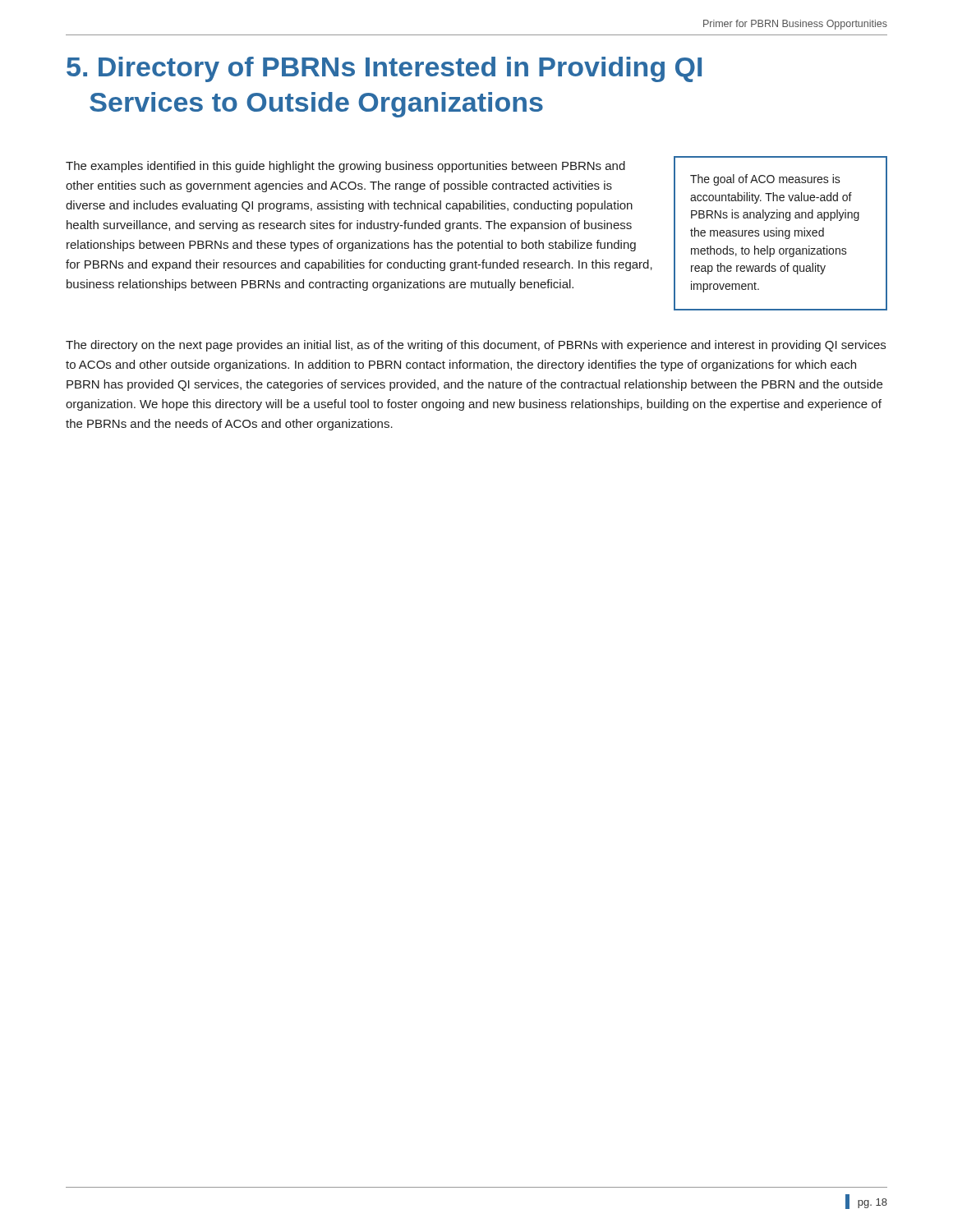Image resolution: width=953 pixels, height=1232 pixels.
Task: Find the text block with the text "The directory on the next"
Action: [x=476, y=384]
